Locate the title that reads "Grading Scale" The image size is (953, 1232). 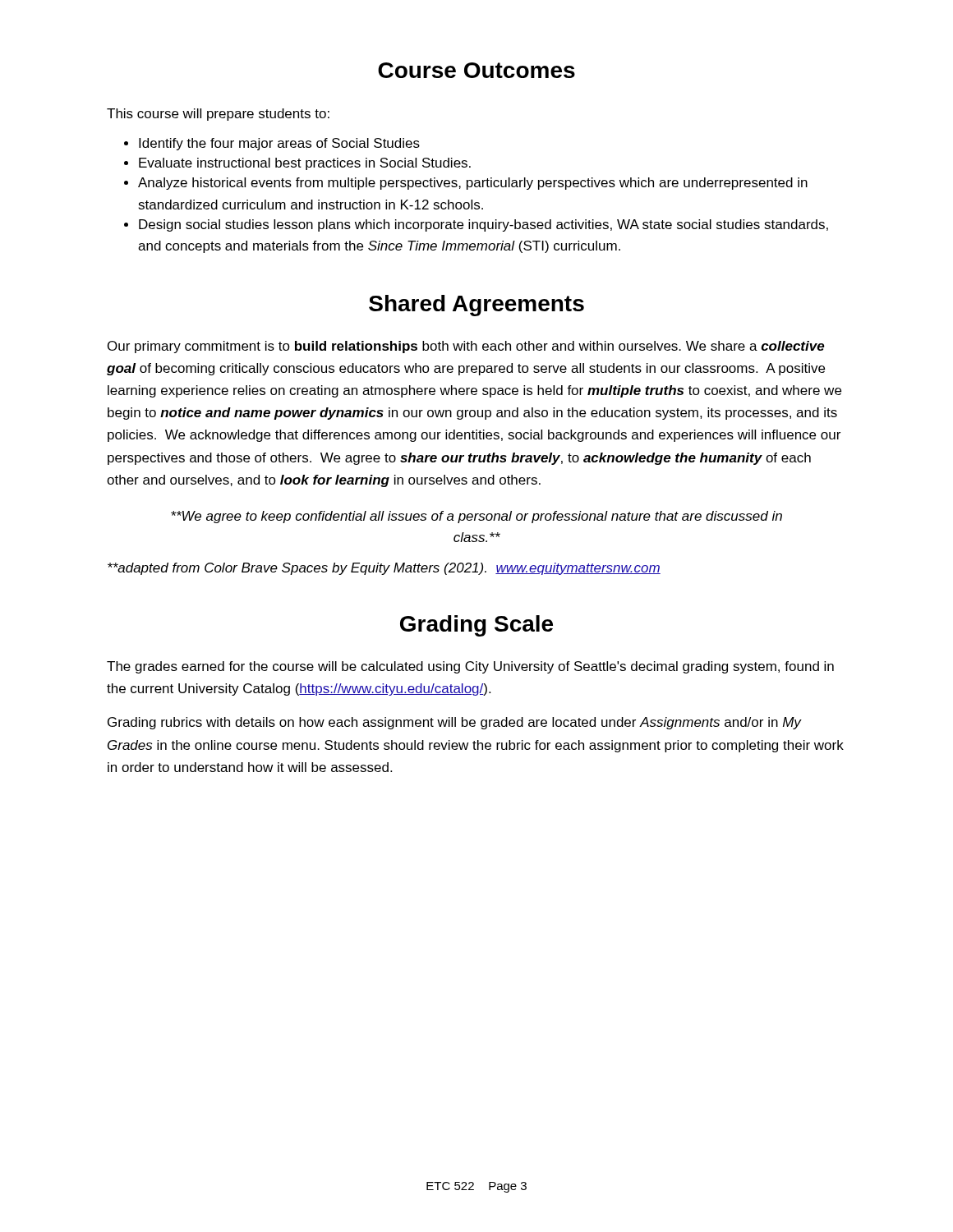tap(476, 624)
